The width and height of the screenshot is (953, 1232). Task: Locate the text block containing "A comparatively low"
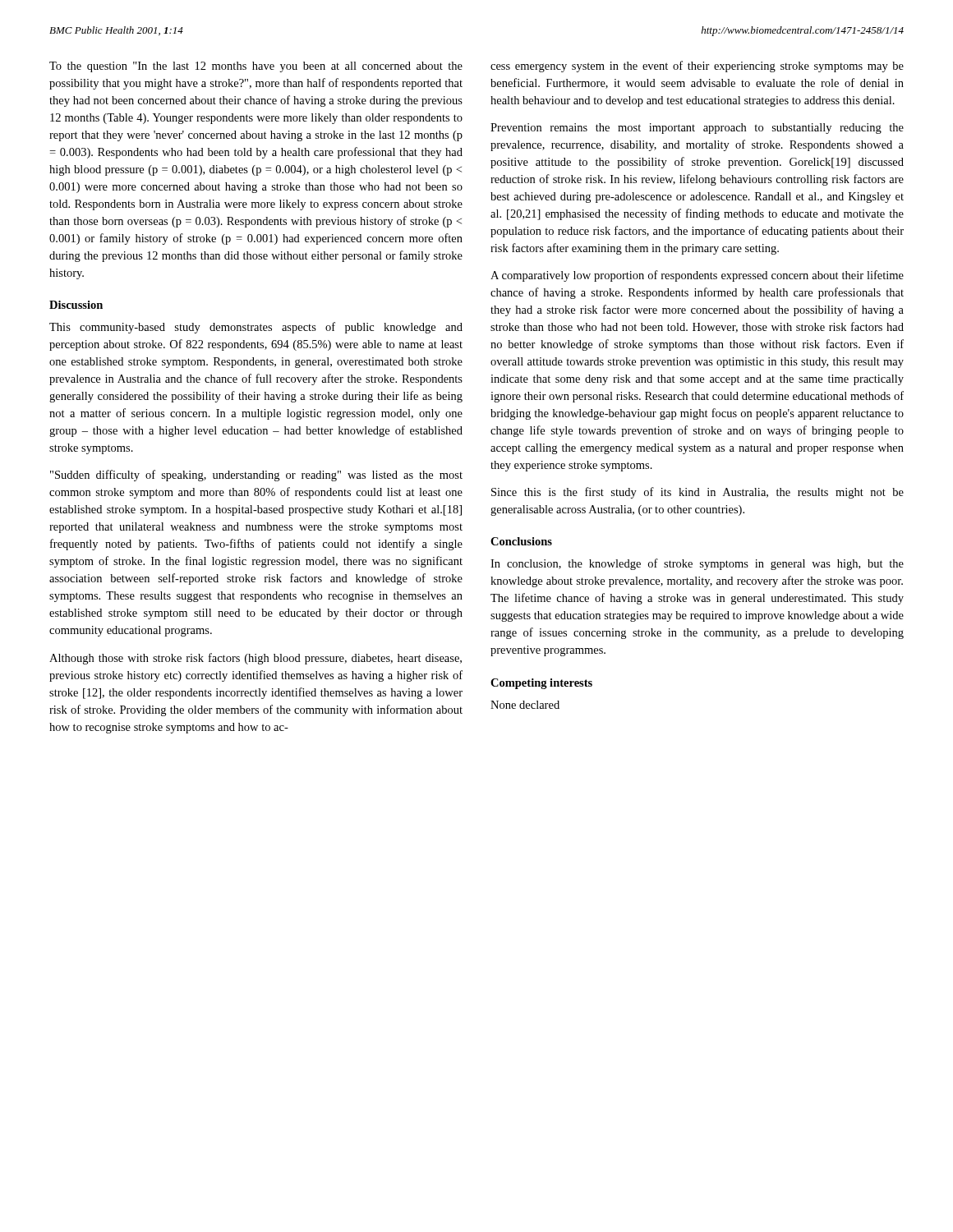point(697,371)
